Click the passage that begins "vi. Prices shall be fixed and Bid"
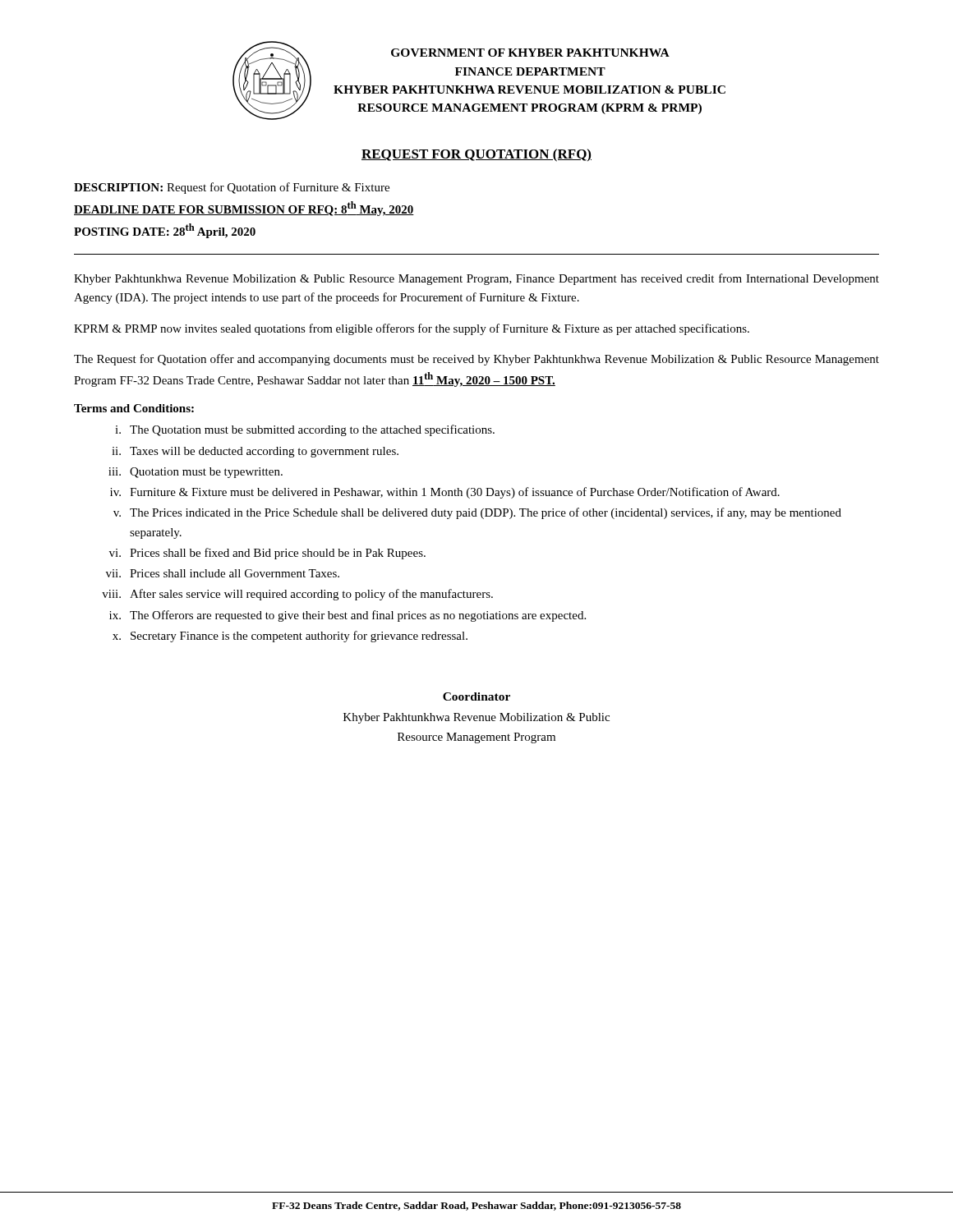Screen dimensions: 1232x953 click(x=267, y=554)
